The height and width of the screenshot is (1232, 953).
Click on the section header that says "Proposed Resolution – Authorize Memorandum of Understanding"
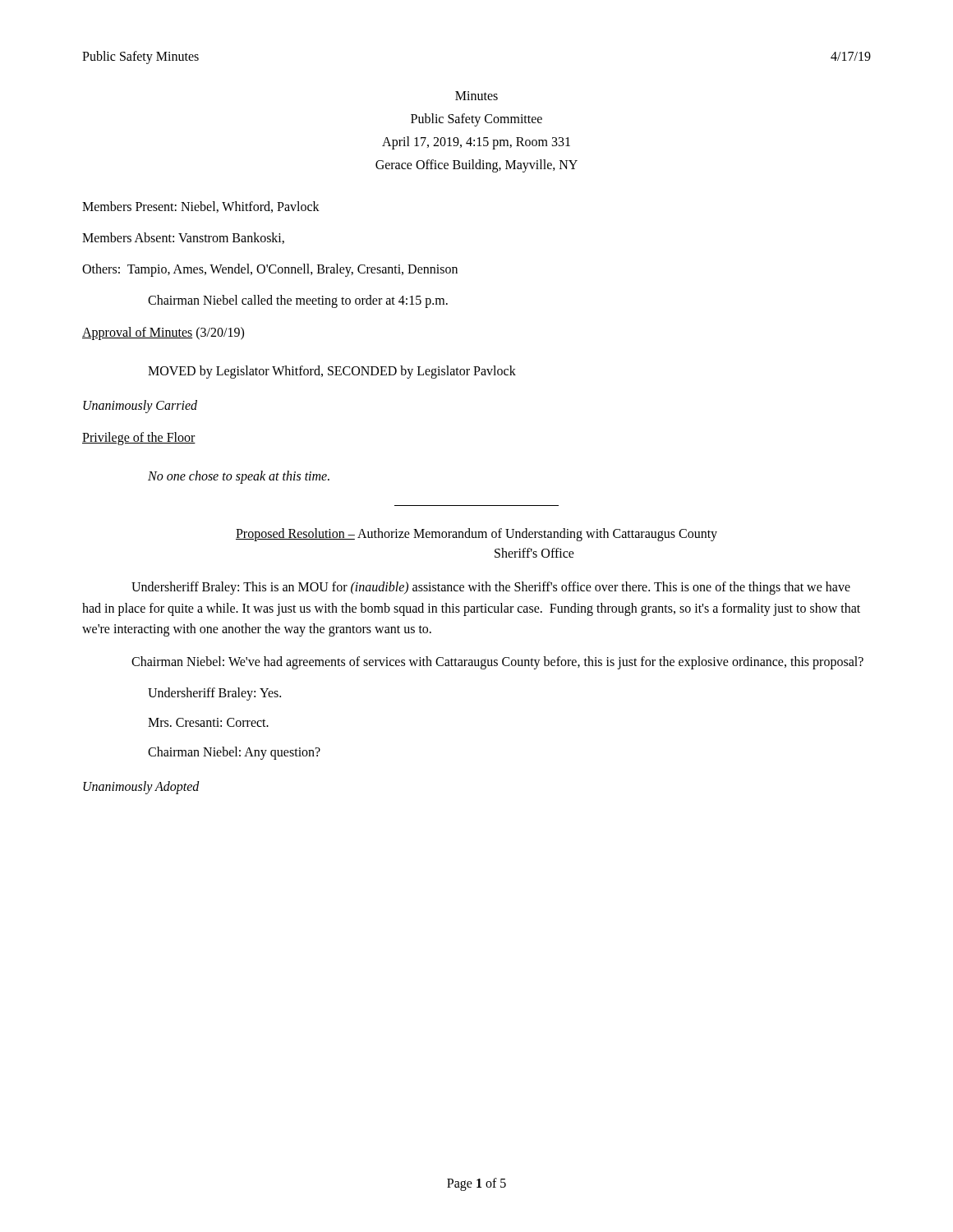pyautogui.click(x=476, y=543)
